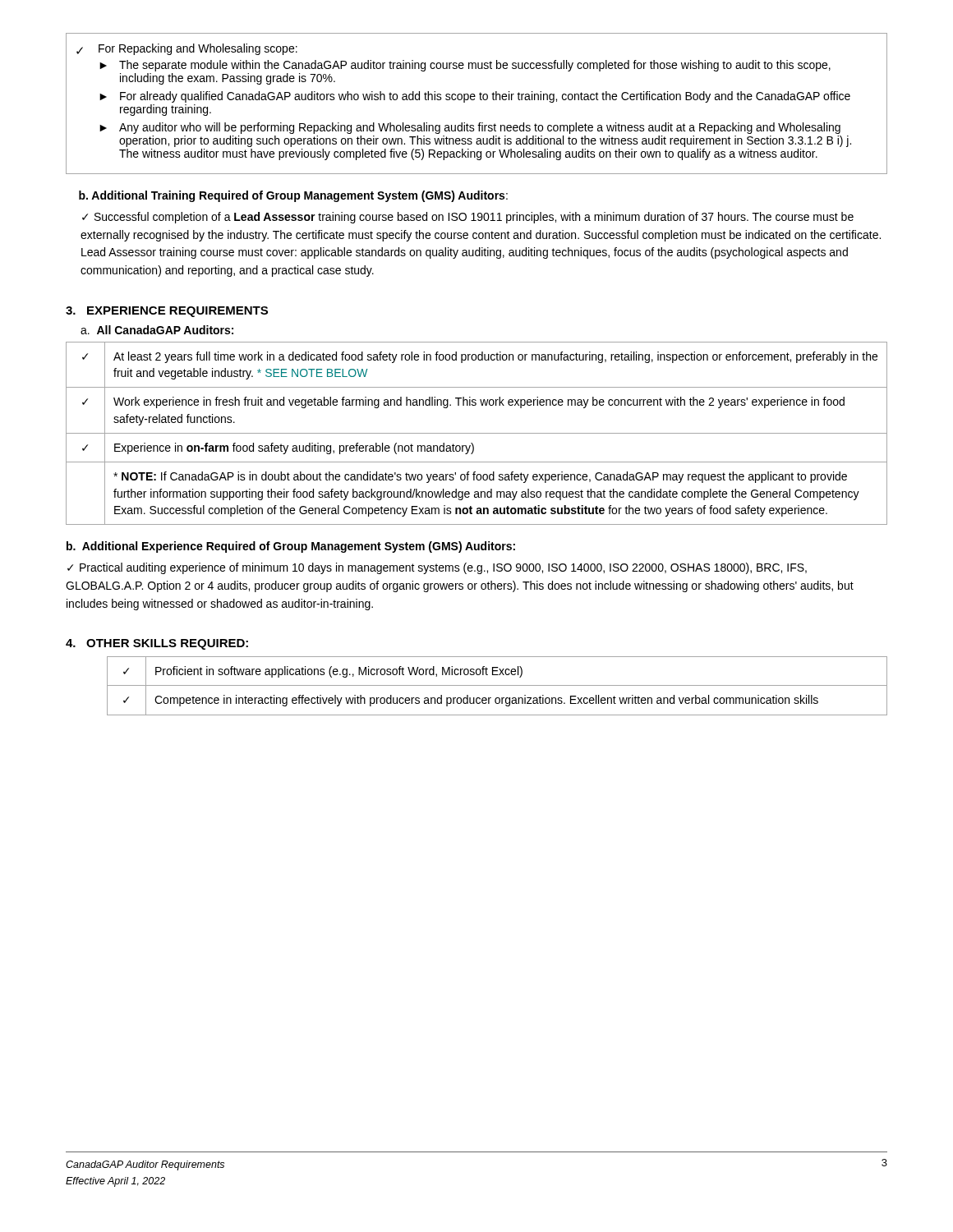The image size is (953, 1232).
Task: Find the table that mentions "Competence in interacting effectively with"
Action: [497, 686]
